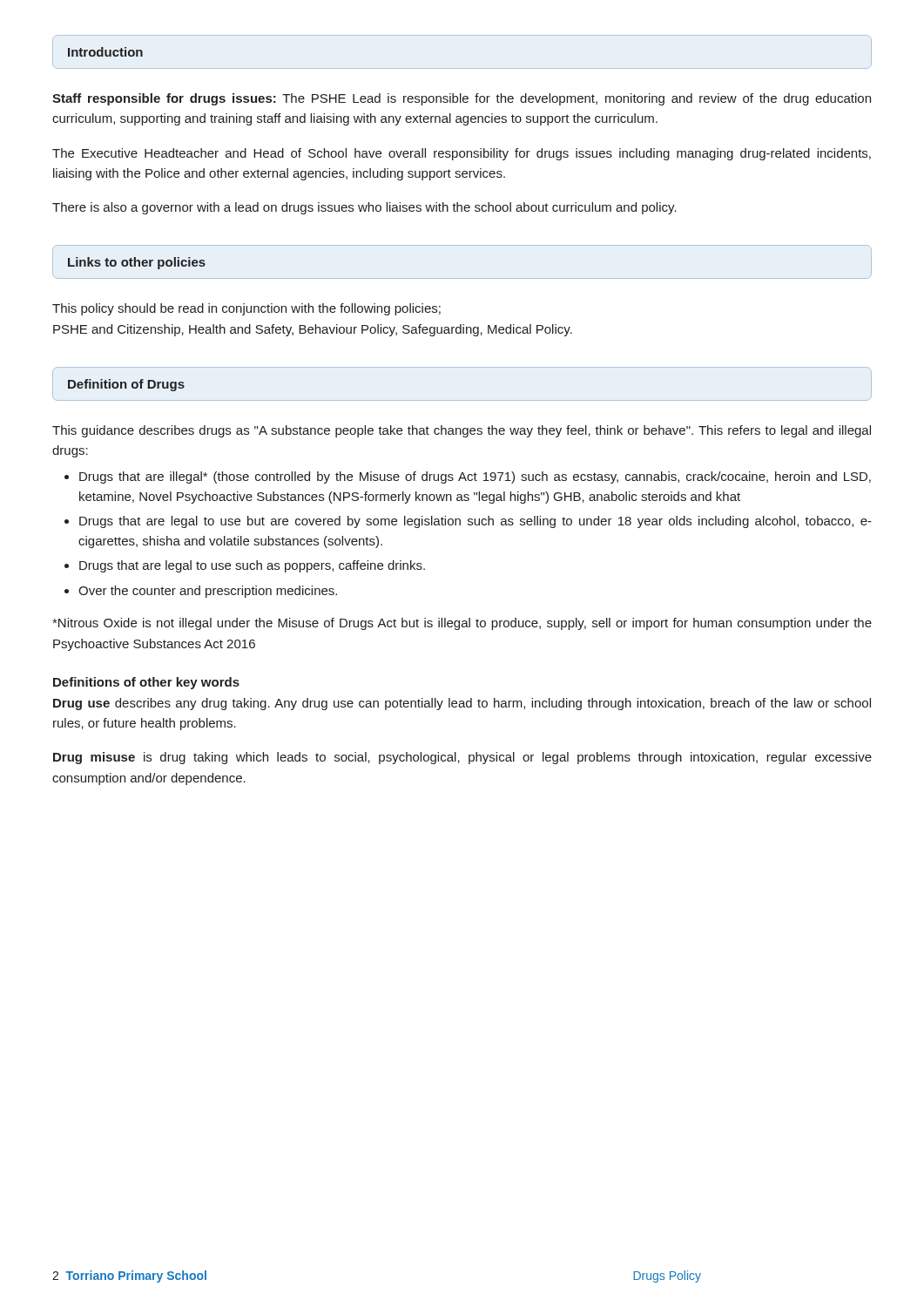Image resolution: width=924 pixels, height=1307 pixels.
Task: Click on the region starting "This policy should be read"
Action: pos(313,318)
